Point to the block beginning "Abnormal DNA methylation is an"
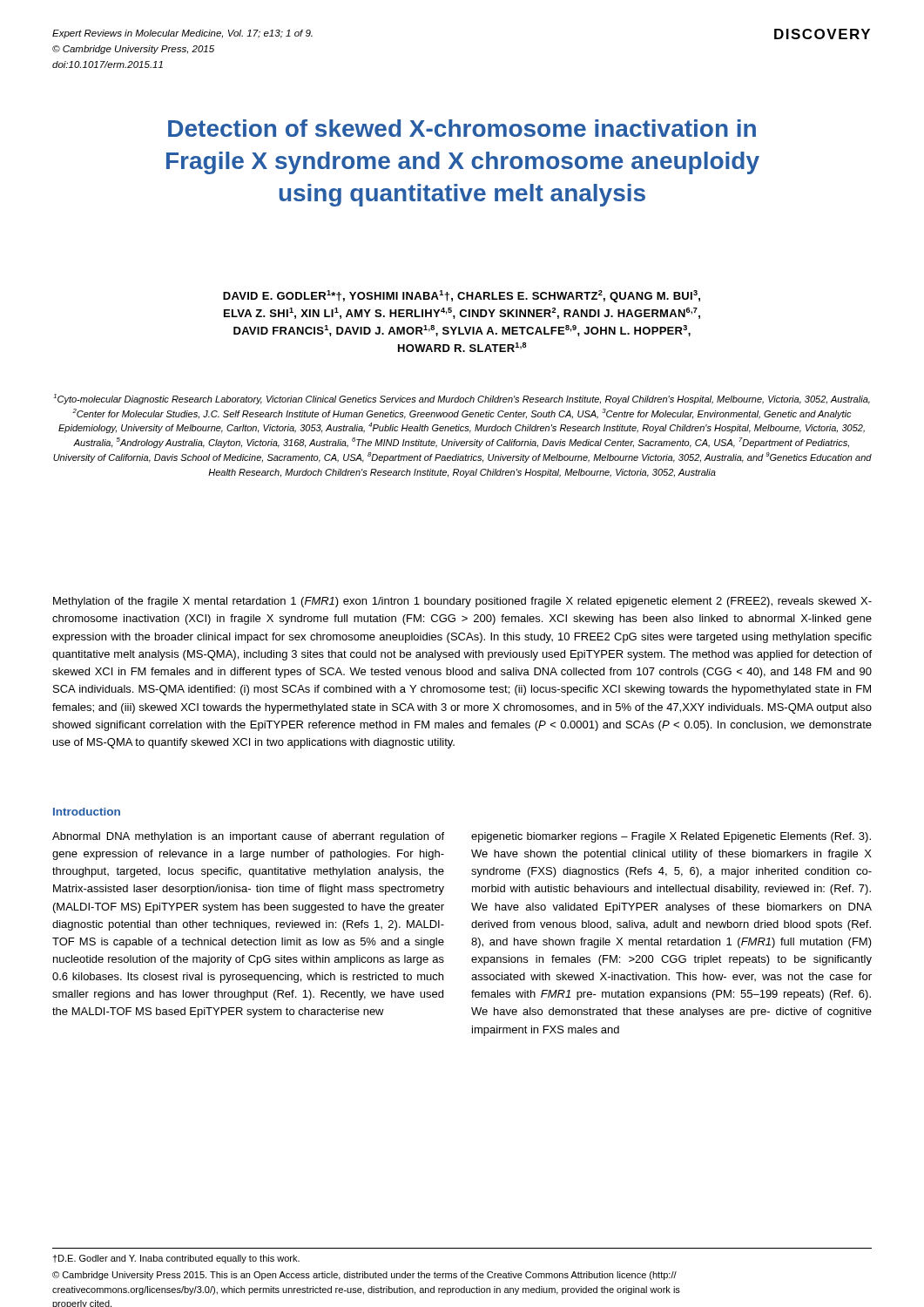 pos(248,924)
